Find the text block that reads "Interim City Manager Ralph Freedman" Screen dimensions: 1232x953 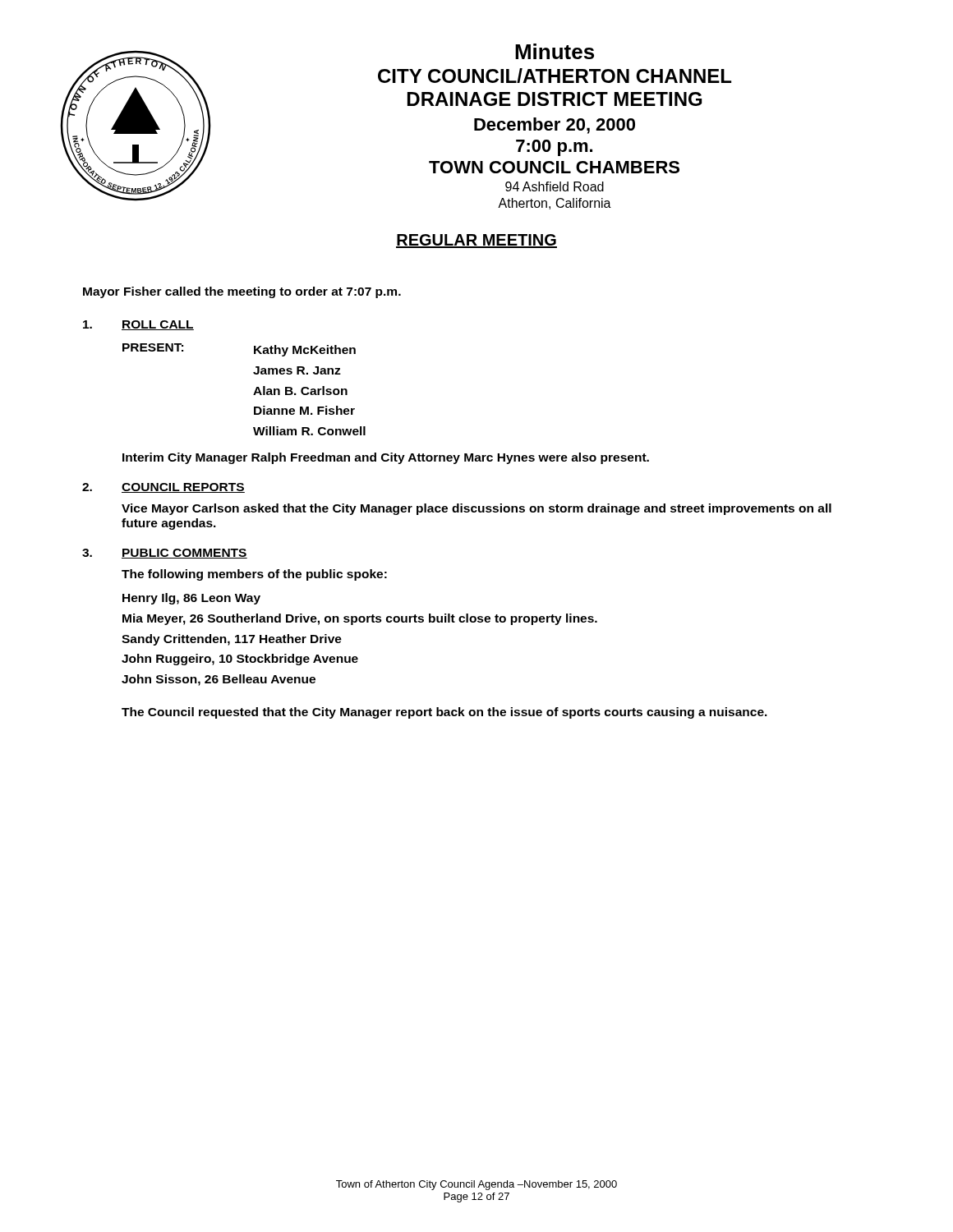(386, 457)
